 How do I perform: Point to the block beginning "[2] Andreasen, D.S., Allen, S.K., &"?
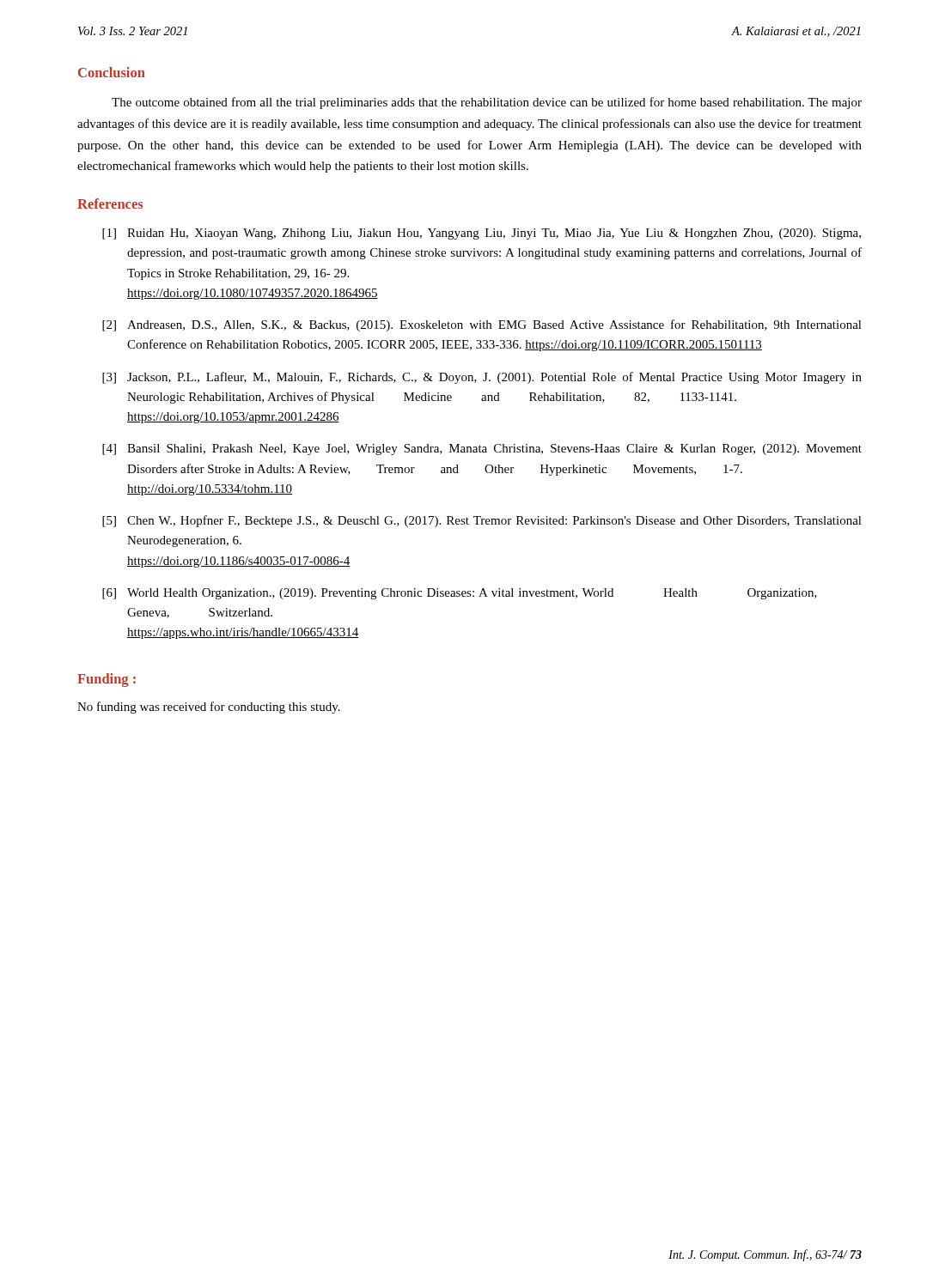470,335
